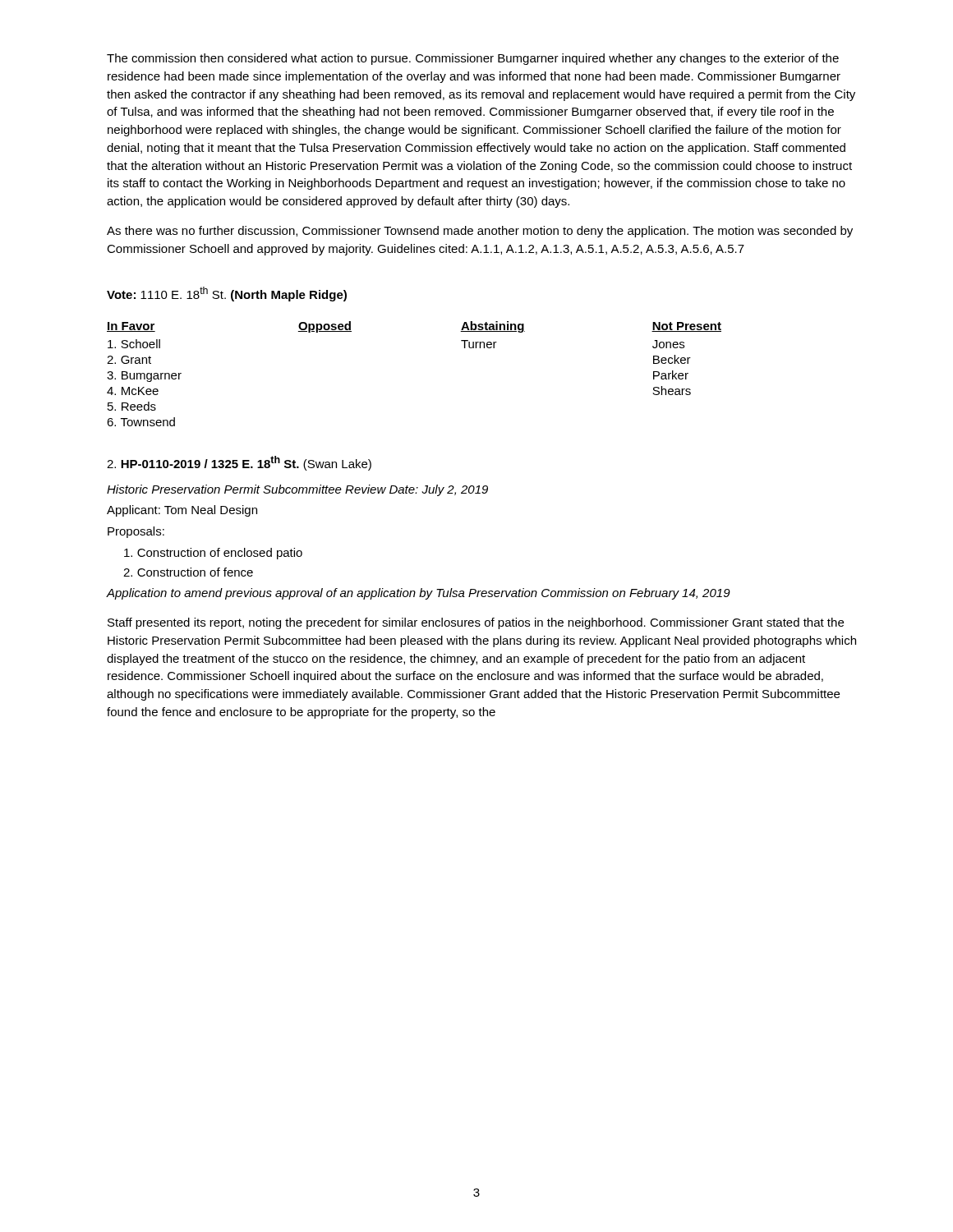
Task: Click on the element starting "Applicant: Tom Neal Design"
Action: coord(182,511)
